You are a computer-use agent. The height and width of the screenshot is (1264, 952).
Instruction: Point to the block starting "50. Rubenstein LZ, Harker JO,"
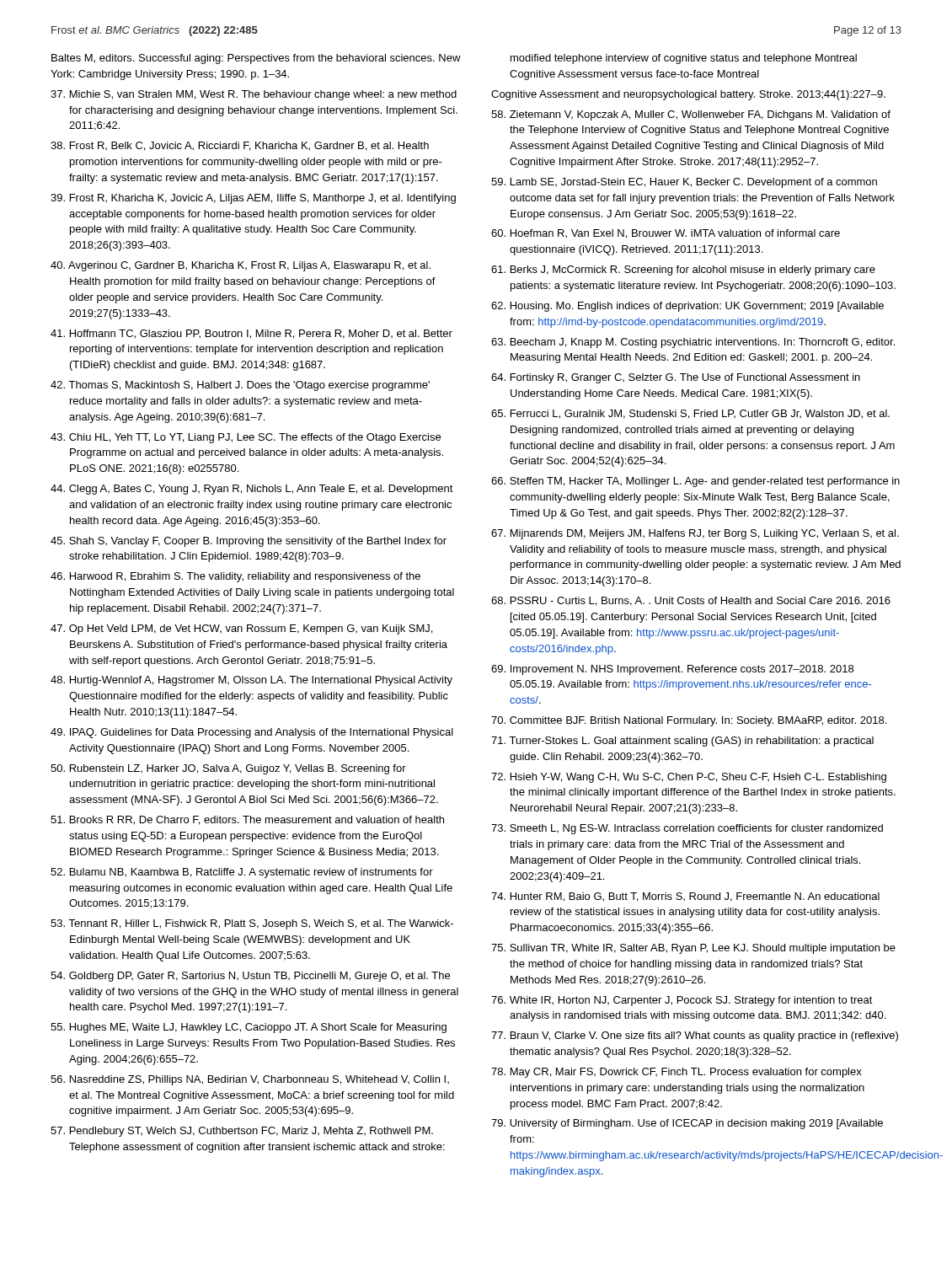[245, 784]
